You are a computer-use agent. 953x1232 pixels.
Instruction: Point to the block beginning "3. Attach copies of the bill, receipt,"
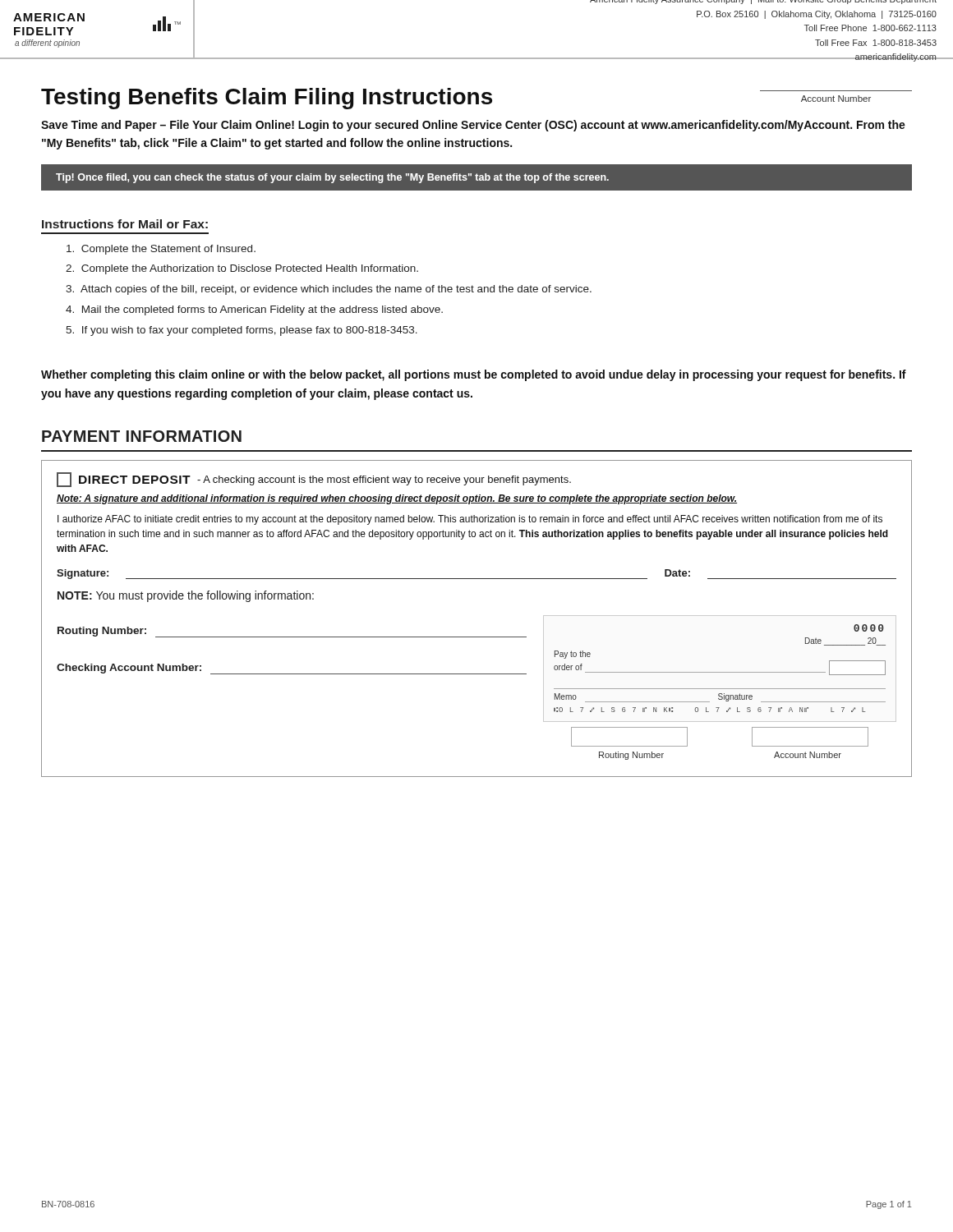329,289
